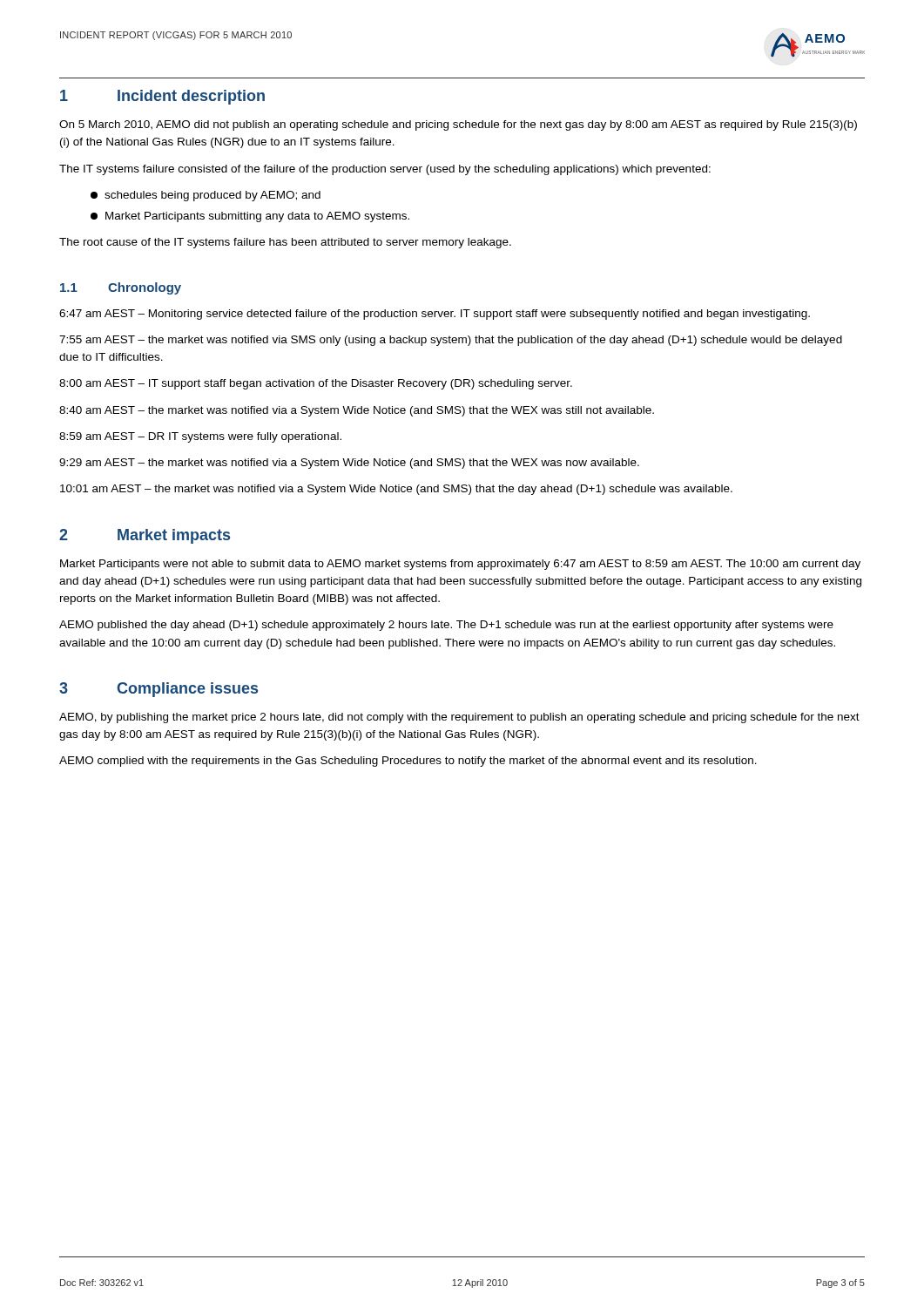This screenshot has width=924, height=1307.
Task: Locate the block of text that opens with "AEMO, by publishing the"
Action: (459, 725)
